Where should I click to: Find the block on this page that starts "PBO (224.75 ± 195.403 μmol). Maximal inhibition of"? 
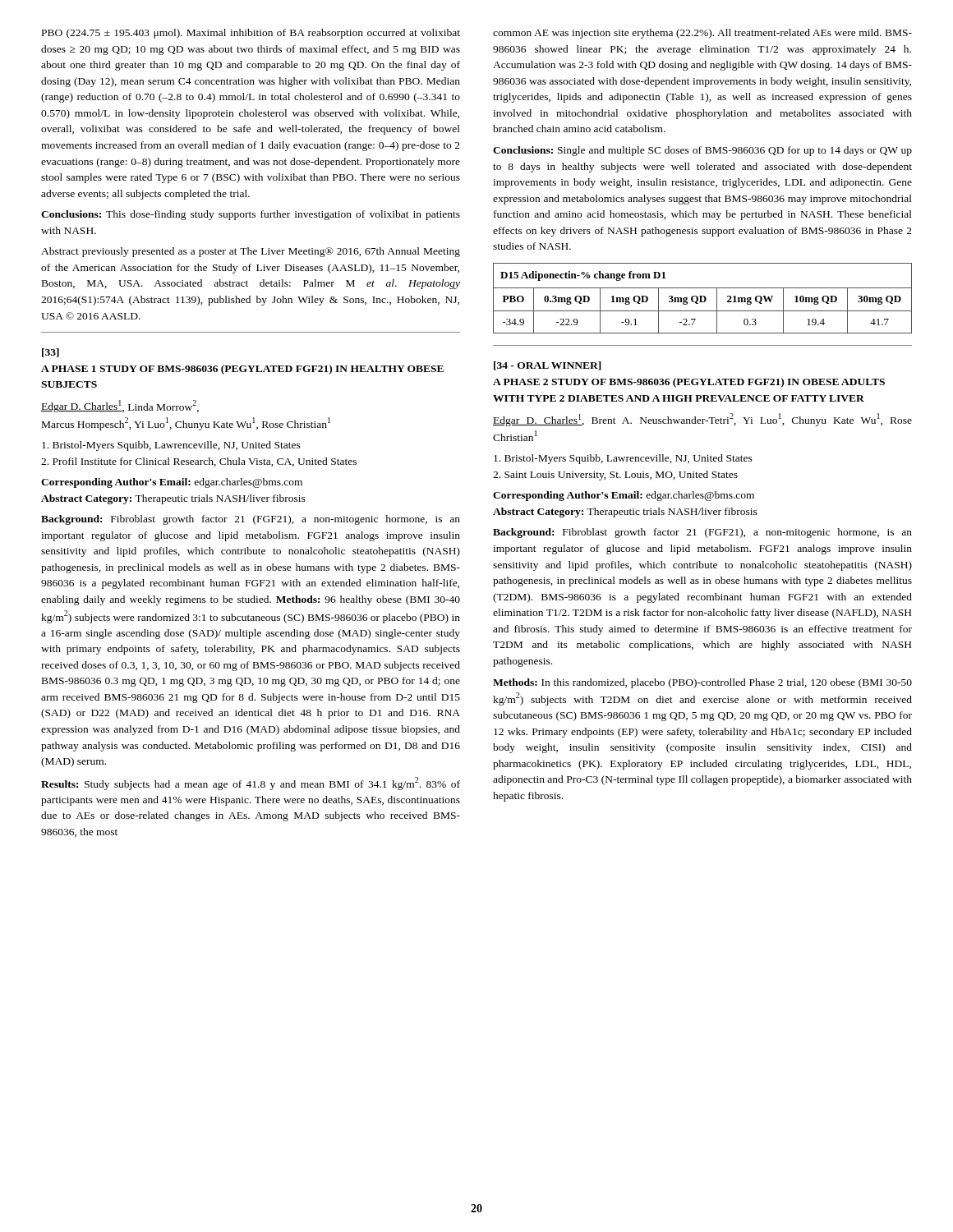[251, 113]
